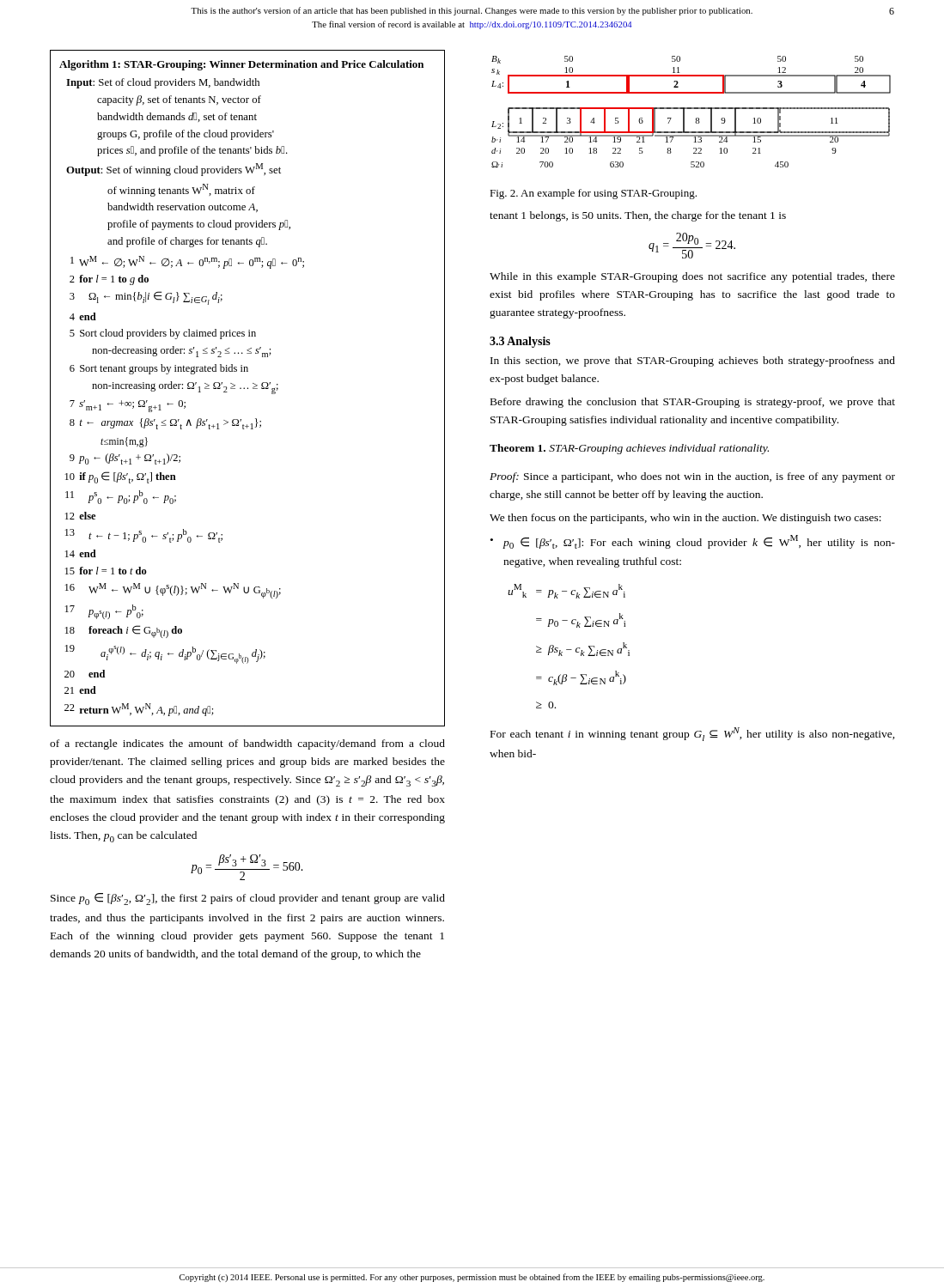Image resolution: width=944 pixels, height=1288 pixels.
Task: Locate the block starting "Since p0 ∈"
Action: [x=247, y=925]
